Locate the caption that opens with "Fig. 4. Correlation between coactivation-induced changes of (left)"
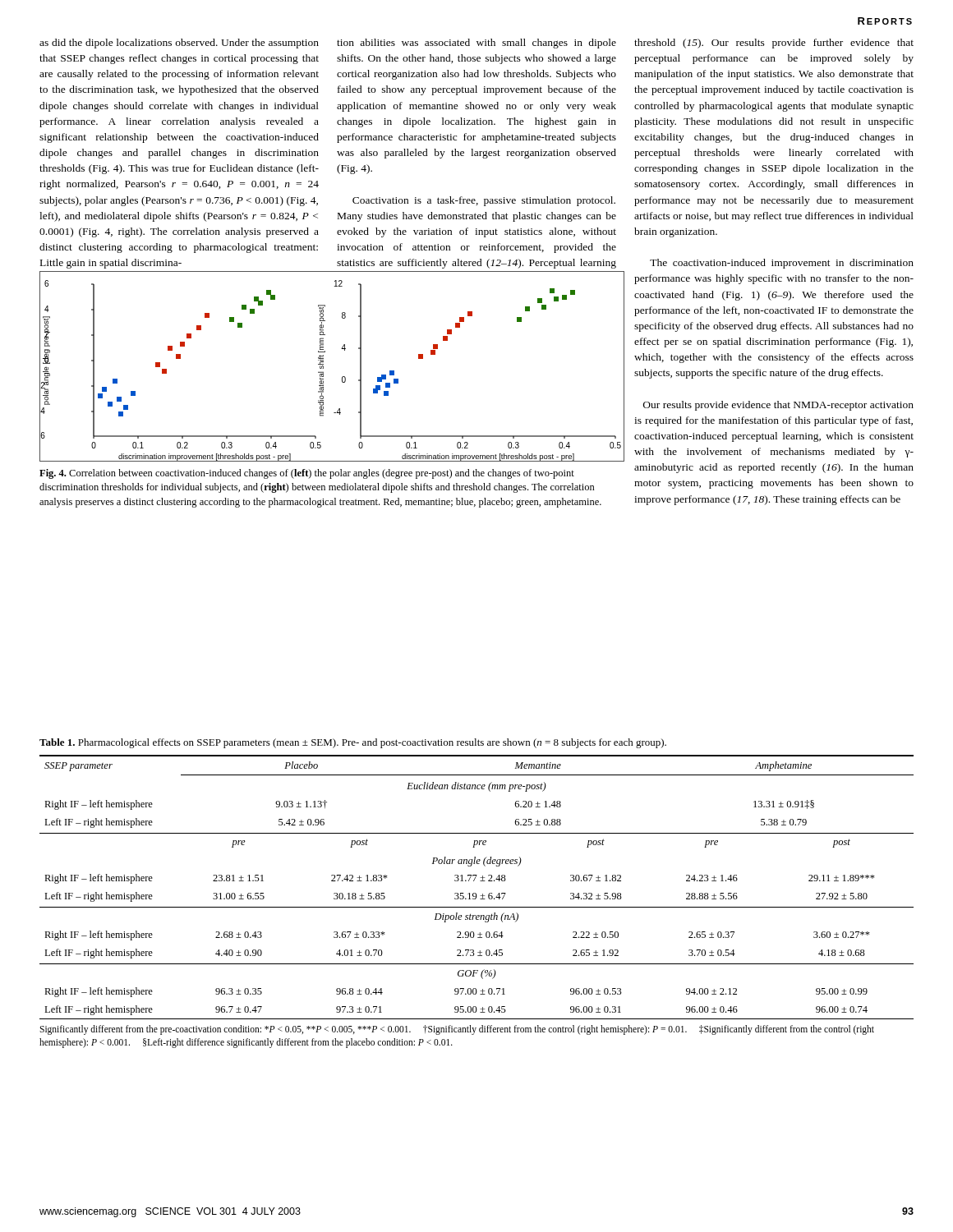 (321, 487)
